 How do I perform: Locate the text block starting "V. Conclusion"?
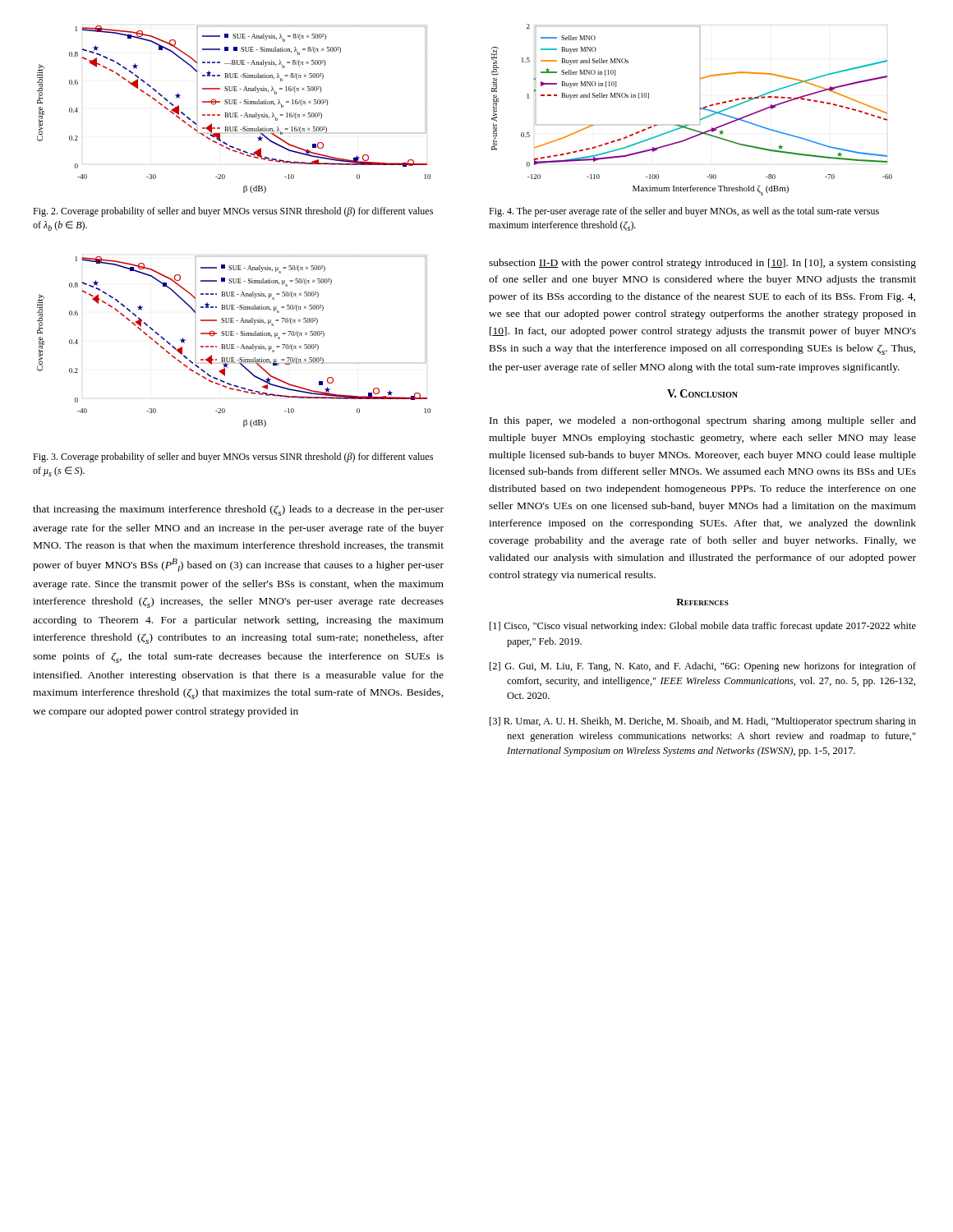[x=702, y=394]
